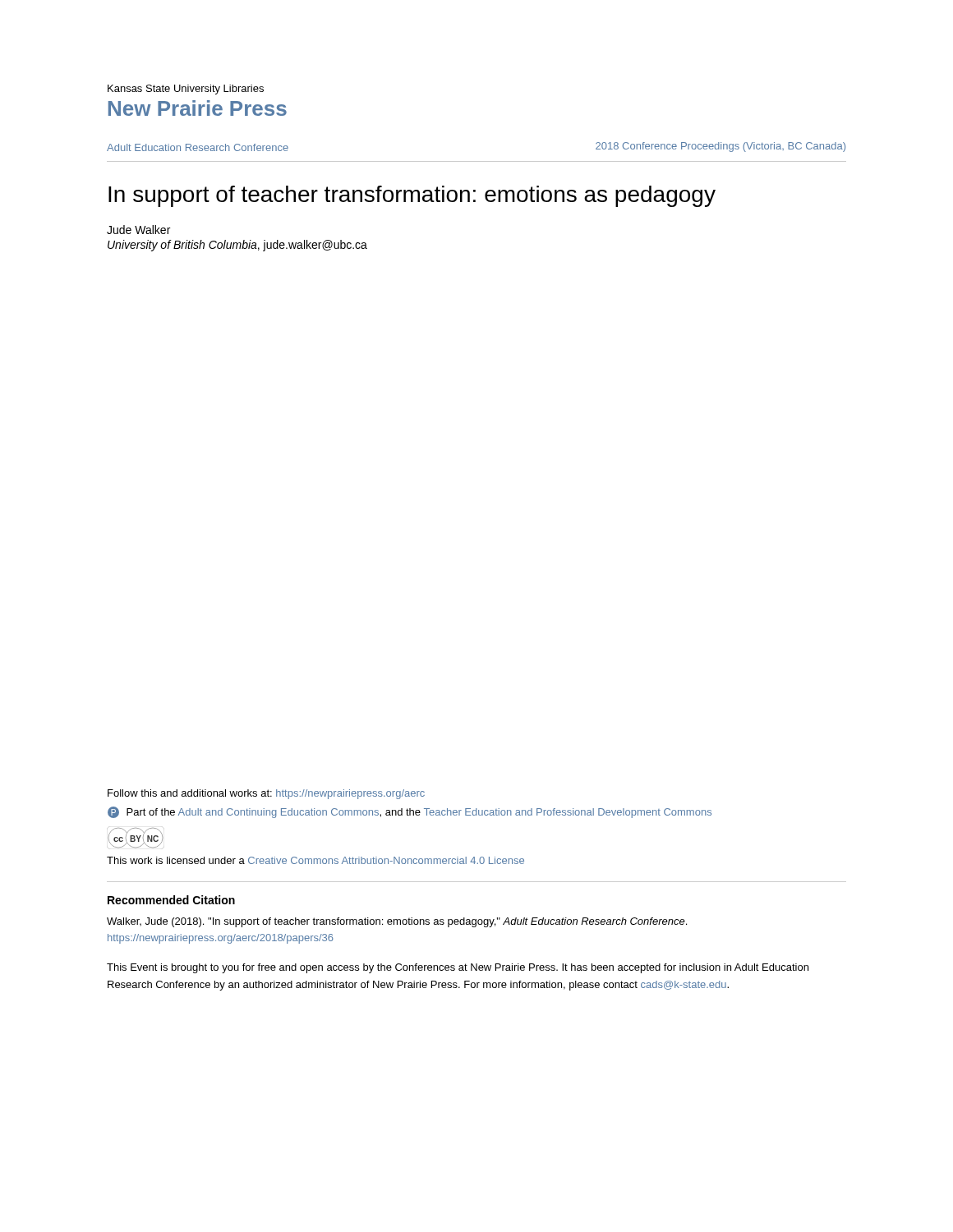The image size is (953, 1232).
Task: Select the text starting "P Part of"
Action: pos(409,812)
